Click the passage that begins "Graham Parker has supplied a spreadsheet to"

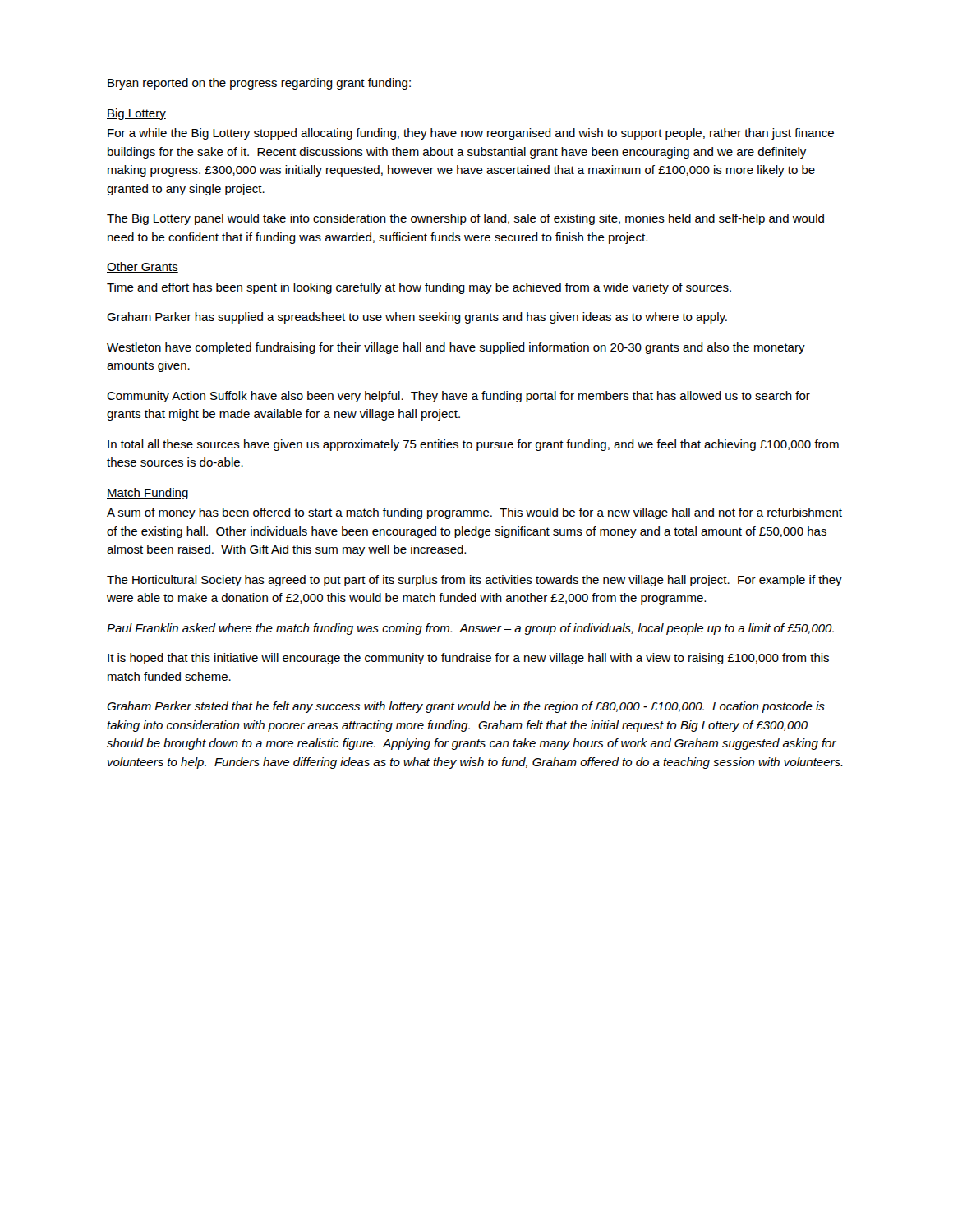[417, 317]
